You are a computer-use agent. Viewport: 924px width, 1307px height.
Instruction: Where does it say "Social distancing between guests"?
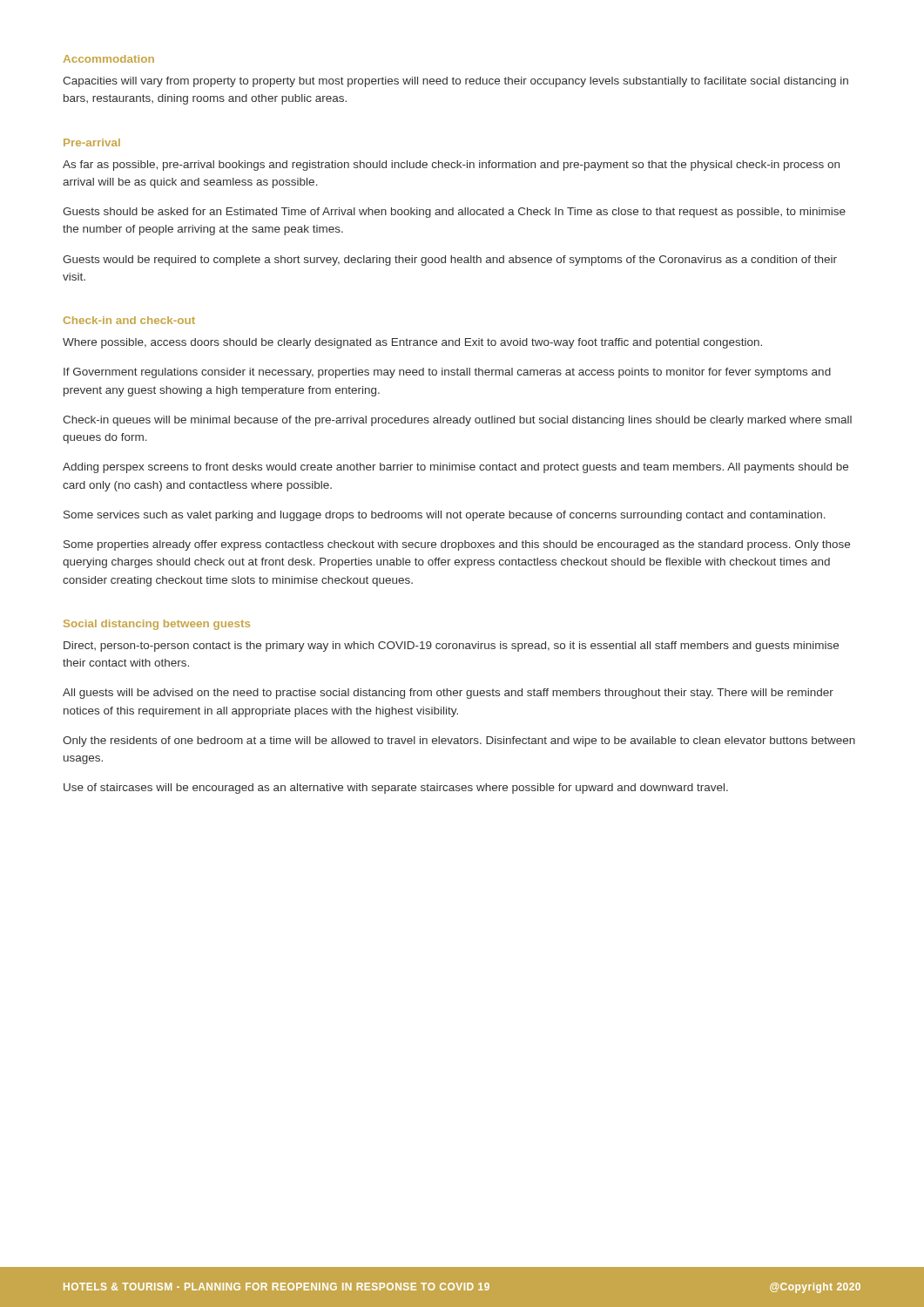(157, 623)
